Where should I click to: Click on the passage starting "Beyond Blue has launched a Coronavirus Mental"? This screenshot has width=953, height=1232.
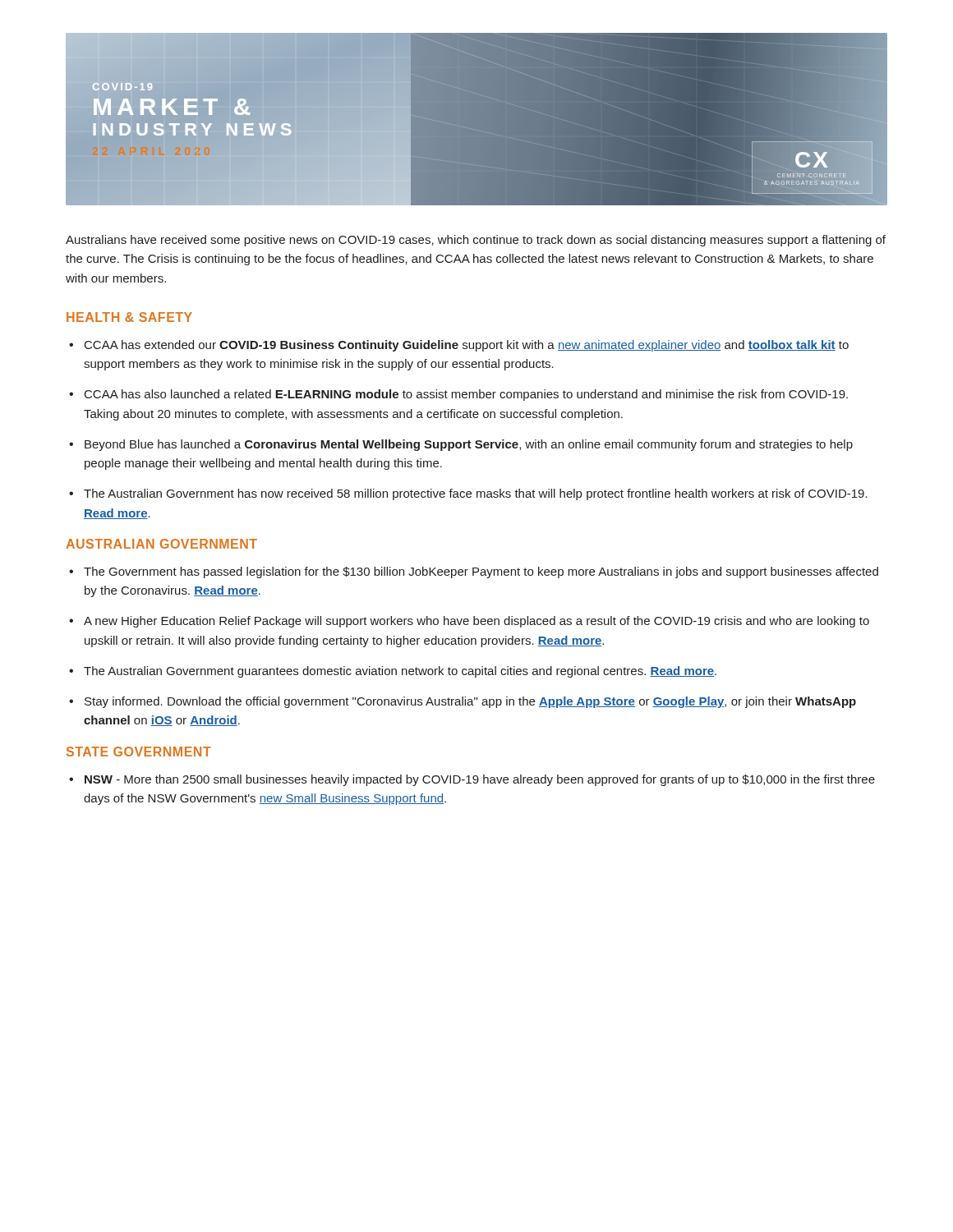click(476, 453)
